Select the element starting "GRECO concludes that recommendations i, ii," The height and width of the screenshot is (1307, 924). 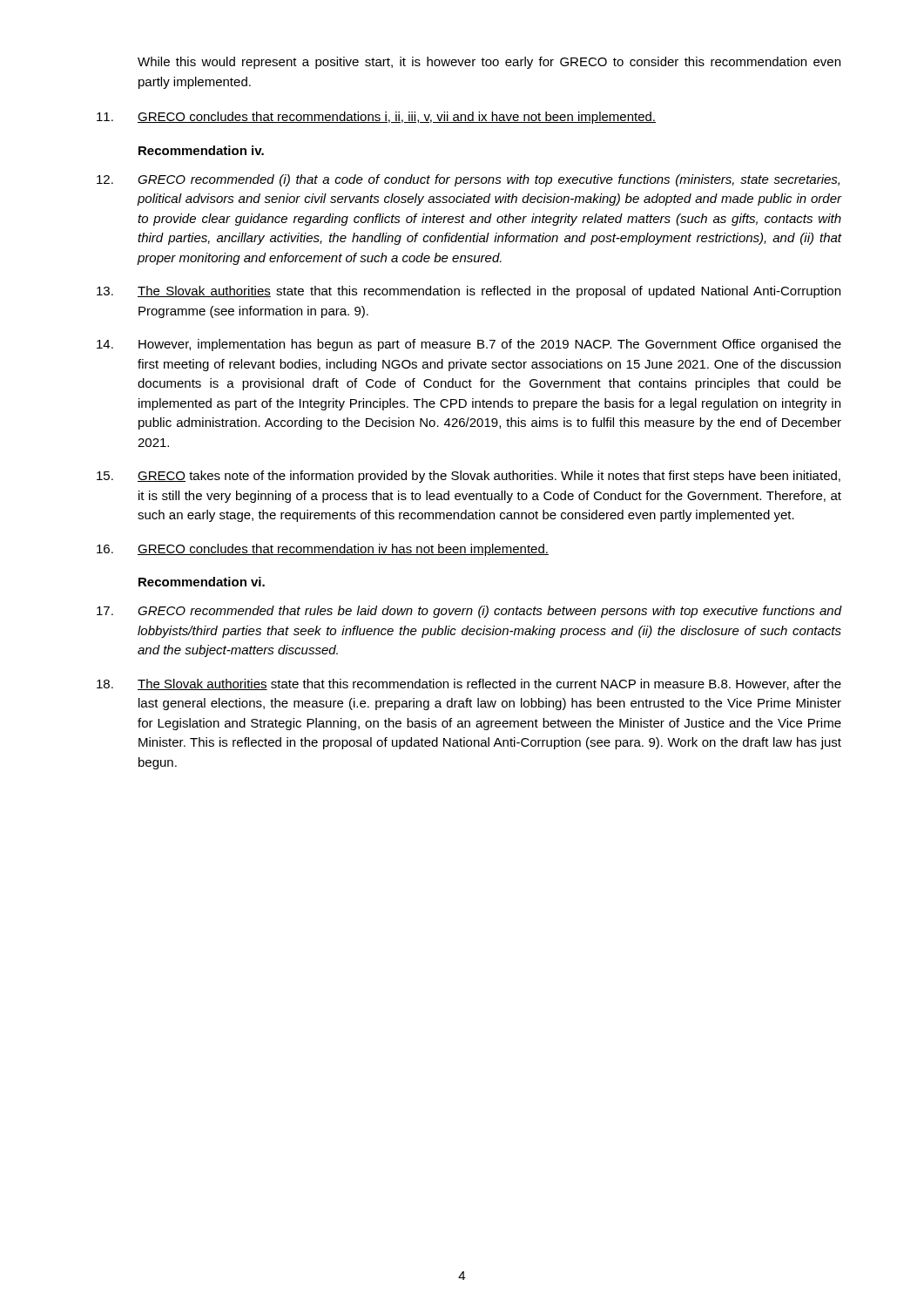(x=469, y=117)
